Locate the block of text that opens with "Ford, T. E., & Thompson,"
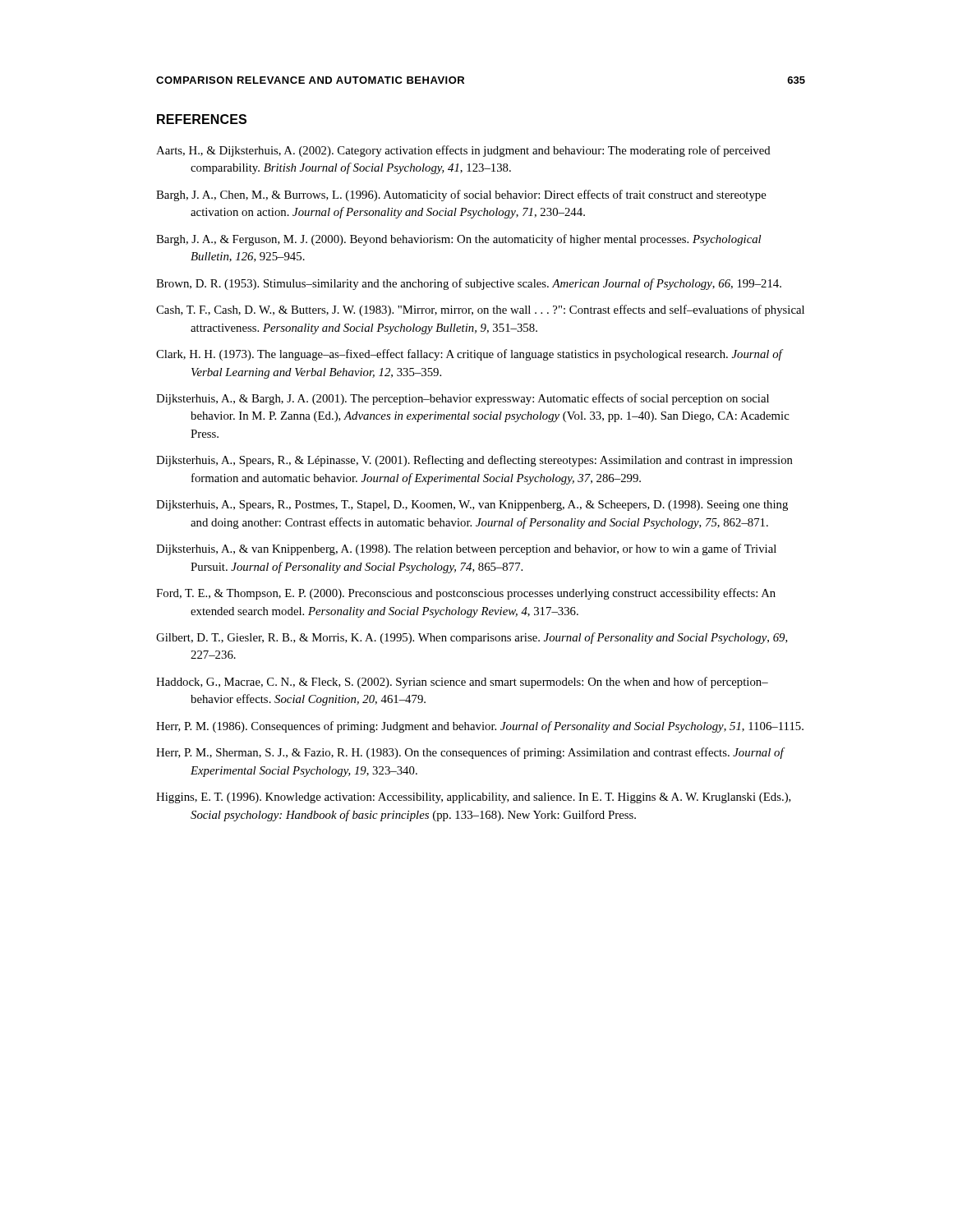953x1232 pixels. pos(466,602)
